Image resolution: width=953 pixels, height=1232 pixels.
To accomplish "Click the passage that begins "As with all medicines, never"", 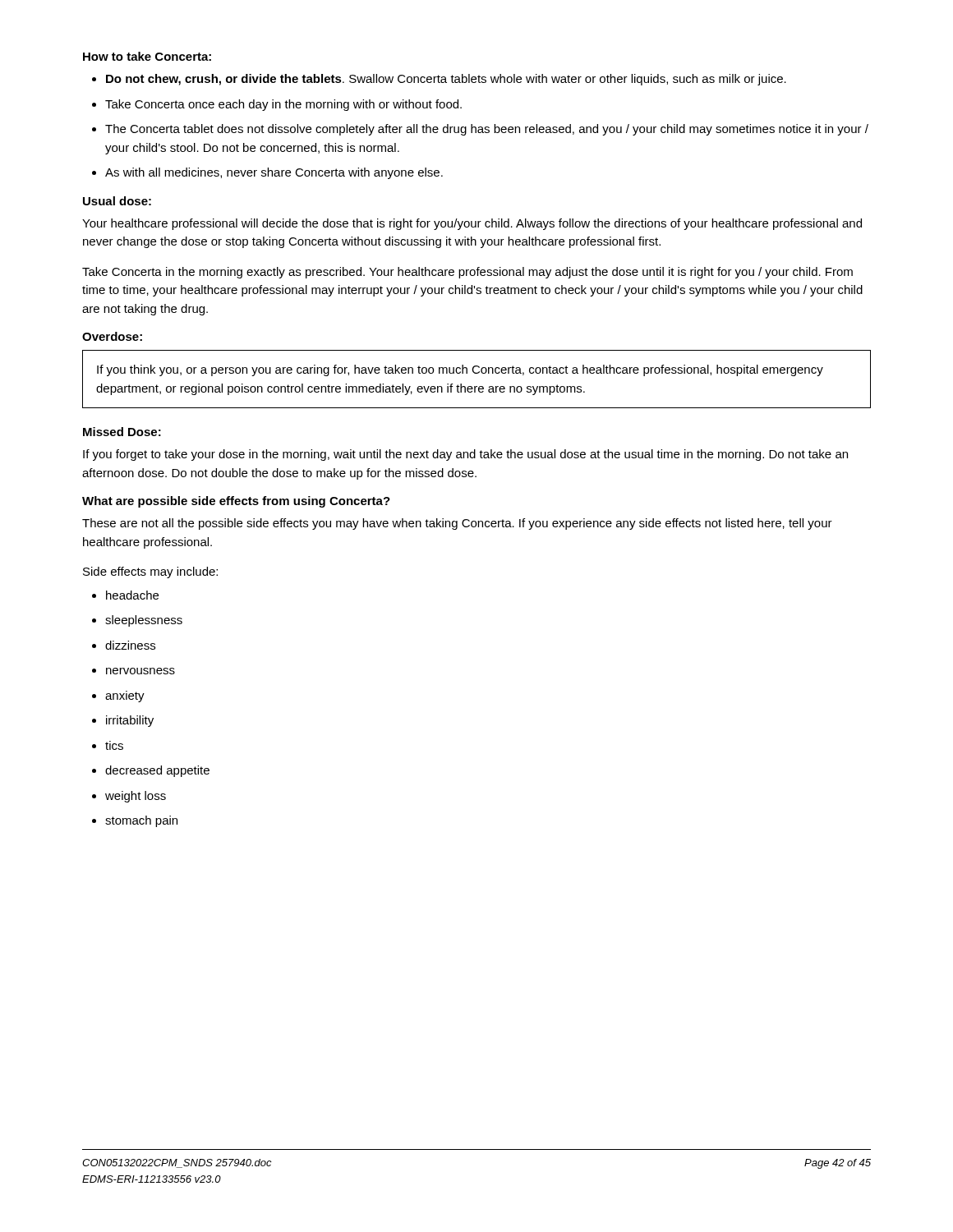I will pos(274,172).
